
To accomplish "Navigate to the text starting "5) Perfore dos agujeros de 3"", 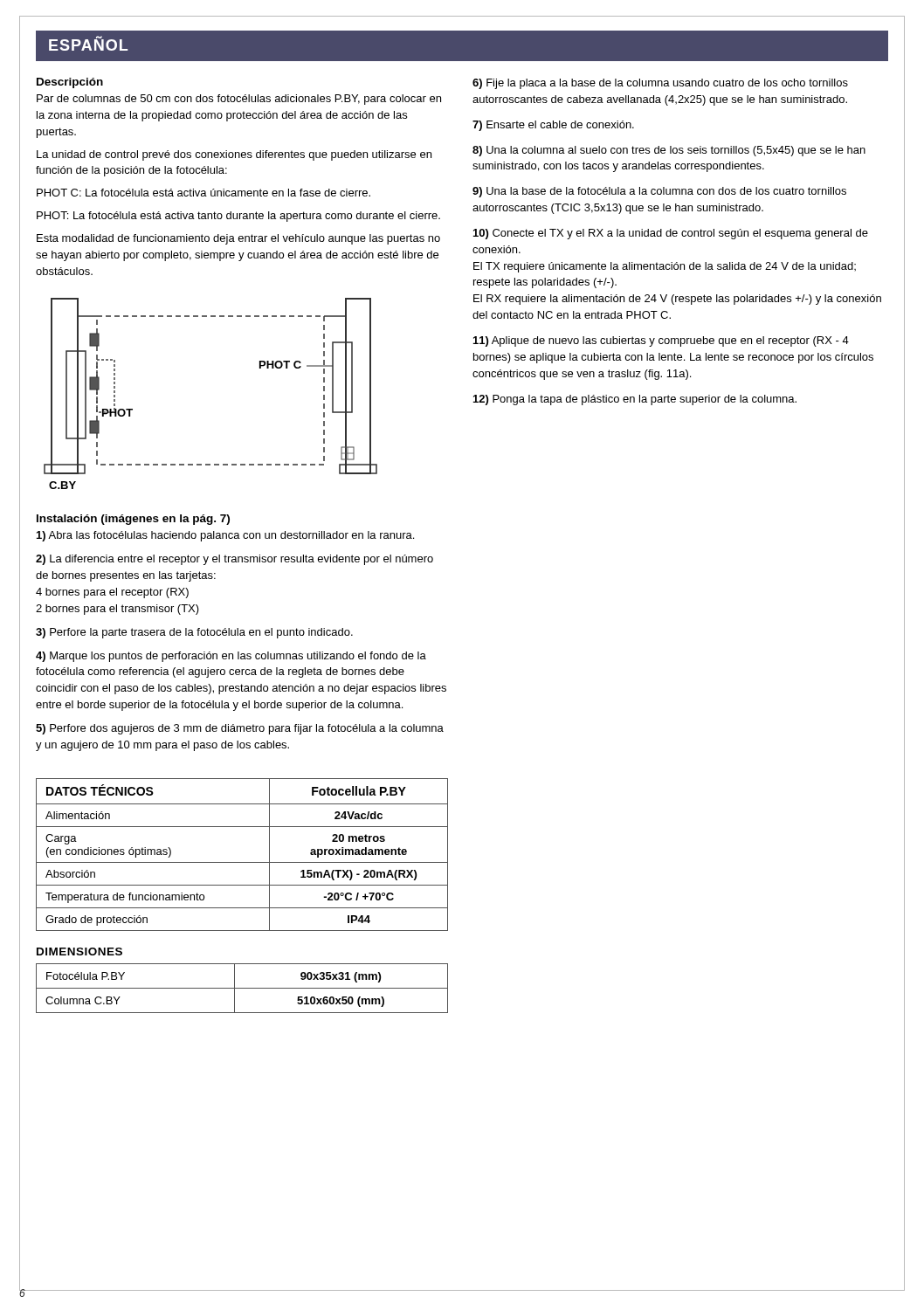I will tap(240, 736).
